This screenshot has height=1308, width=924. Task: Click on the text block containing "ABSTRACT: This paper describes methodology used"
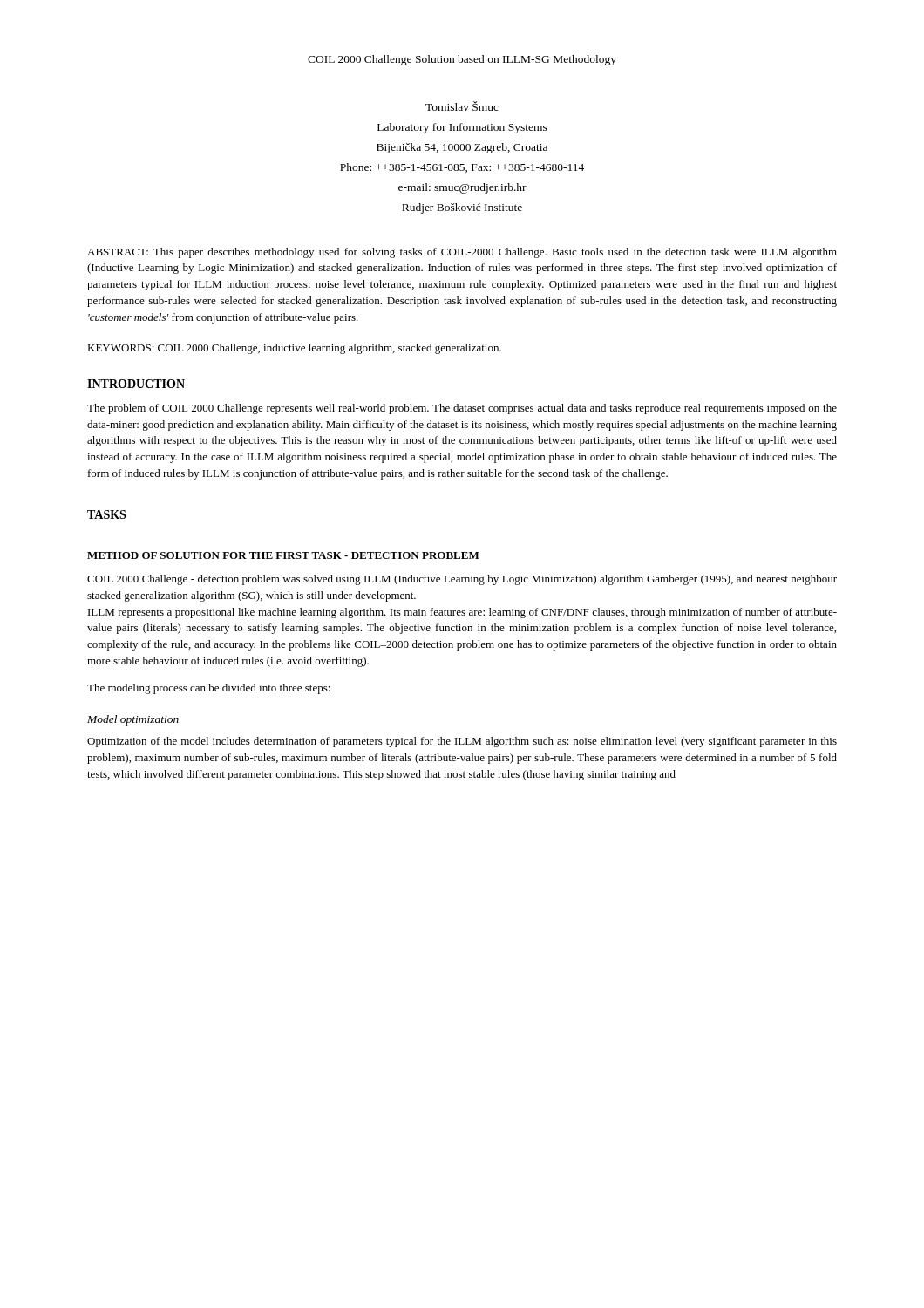tap(462, 284)
